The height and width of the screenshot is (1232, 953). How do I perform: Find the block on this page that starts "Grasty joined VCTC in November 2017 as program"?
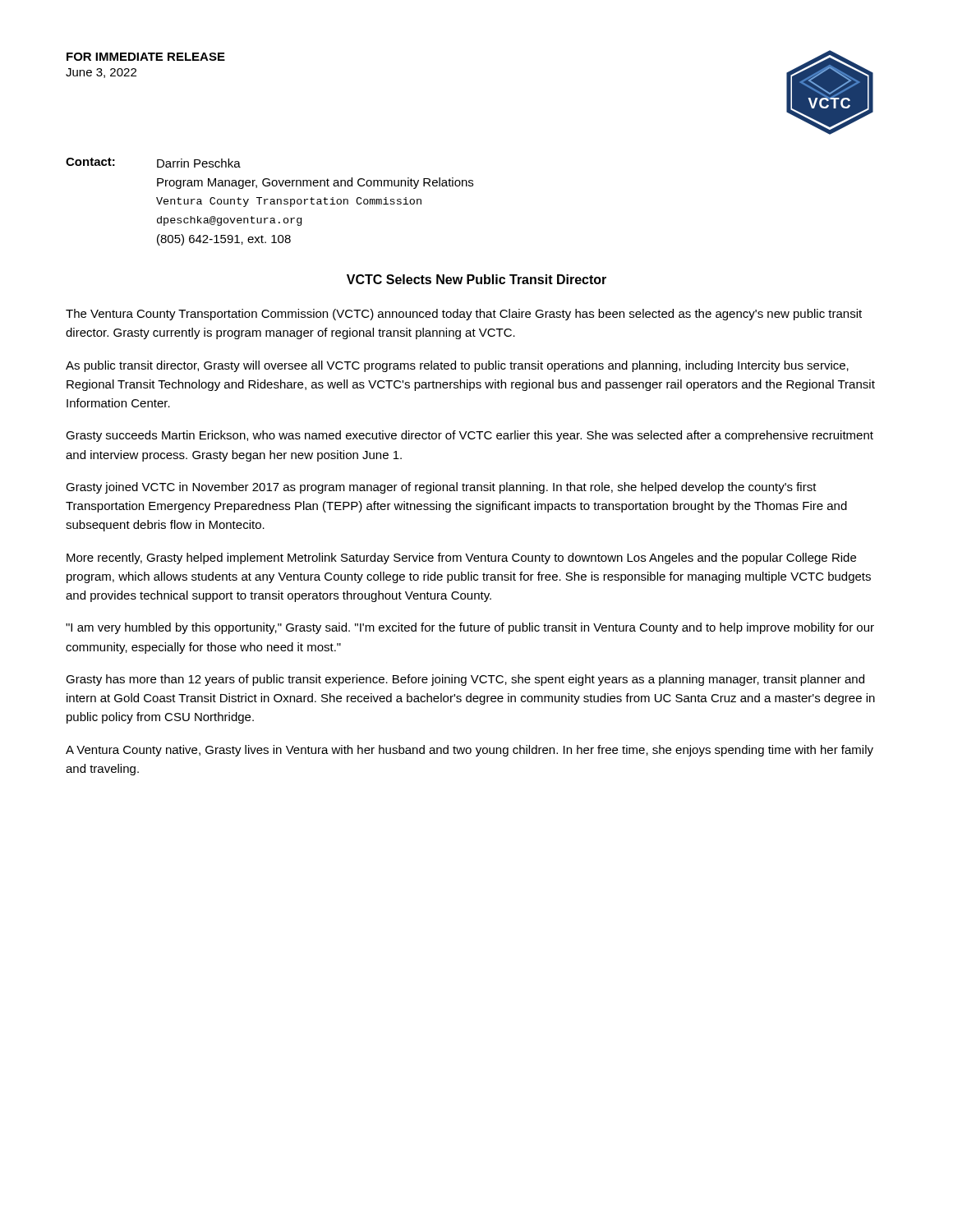457,506
